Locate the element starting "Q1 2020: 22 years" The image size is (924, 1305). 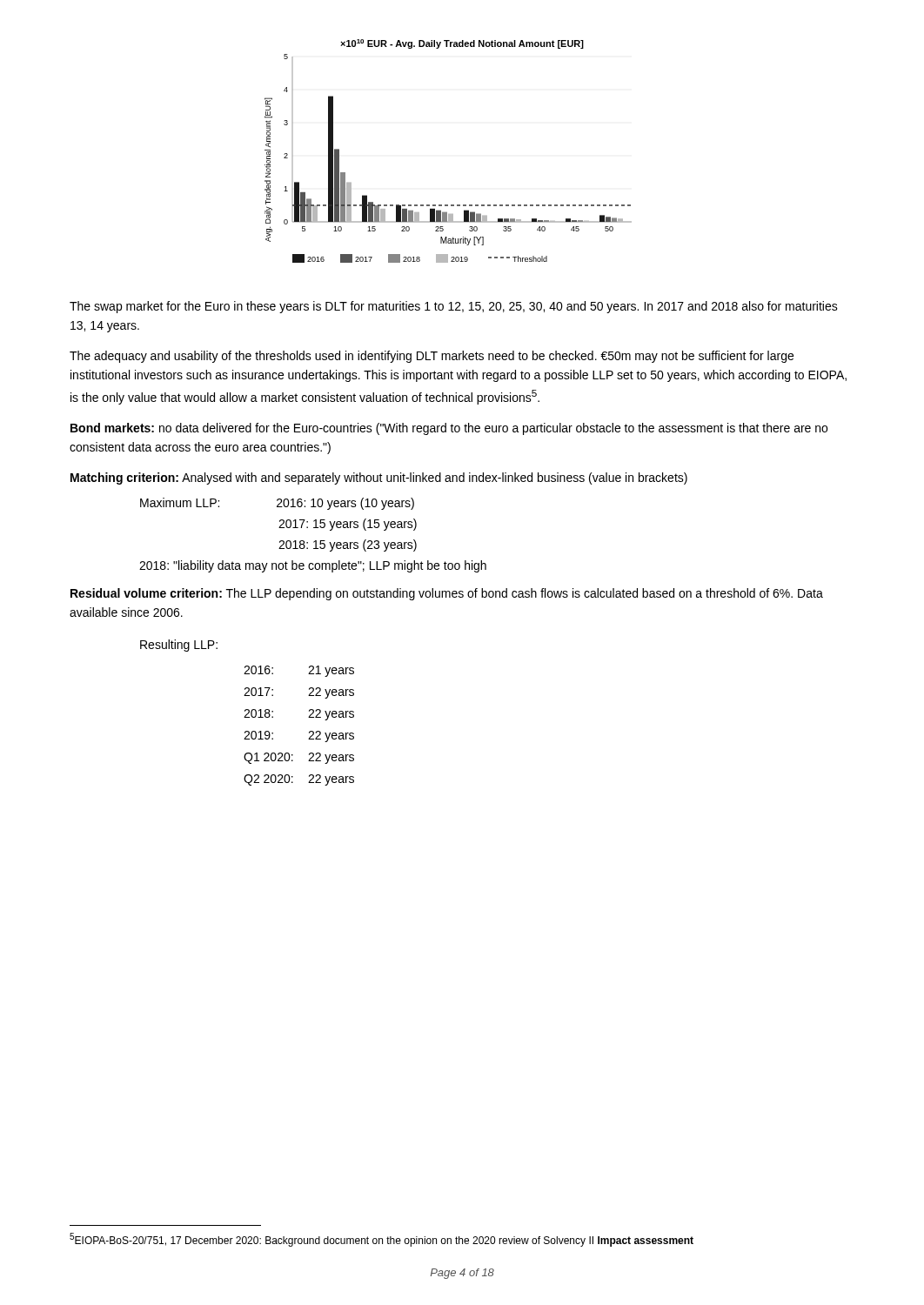299,758
